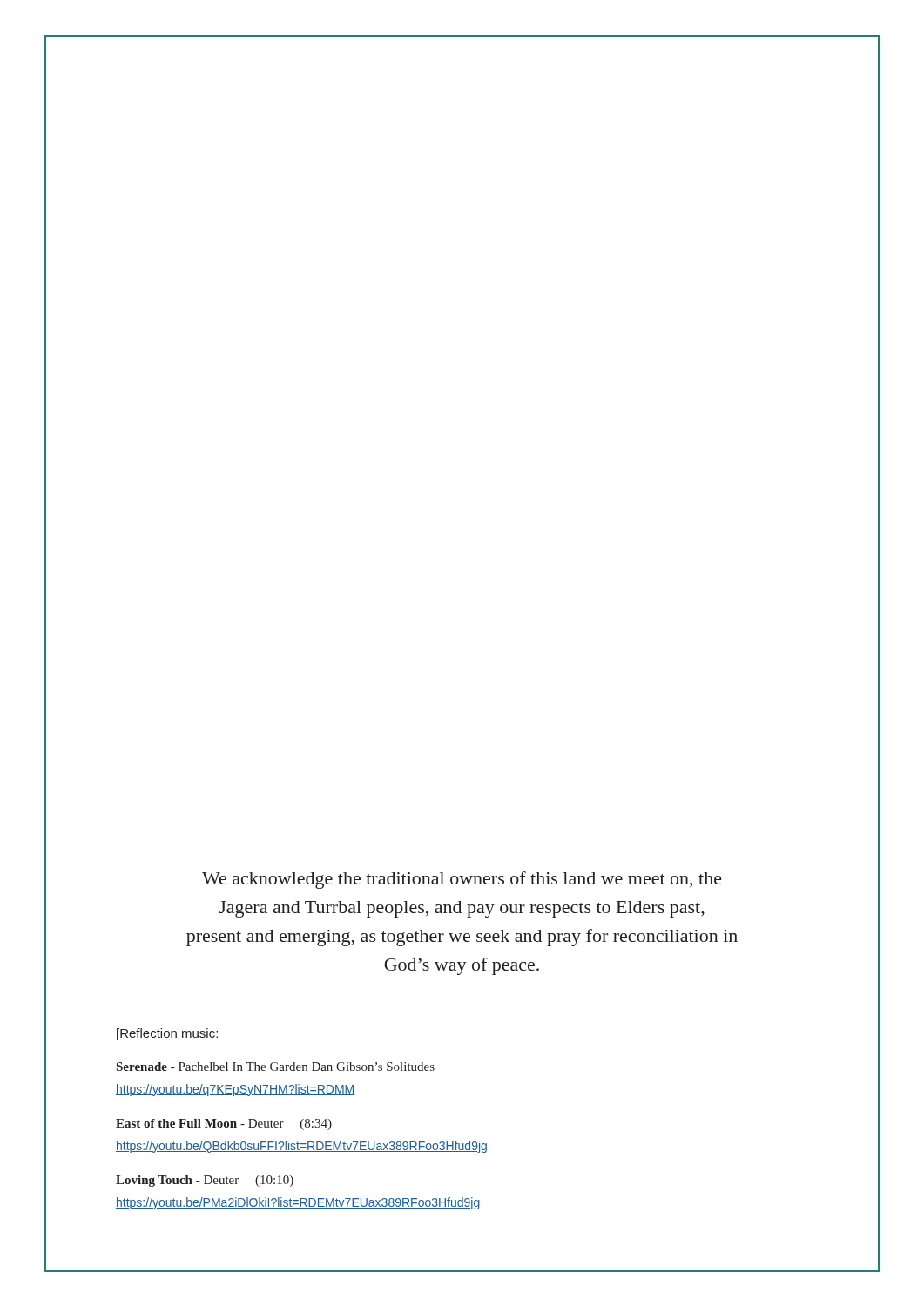Select the text block containing "Serenade - Pachelbel In The"
This screenshot has width=924, height=1307.
click(x=275, y=1078)
